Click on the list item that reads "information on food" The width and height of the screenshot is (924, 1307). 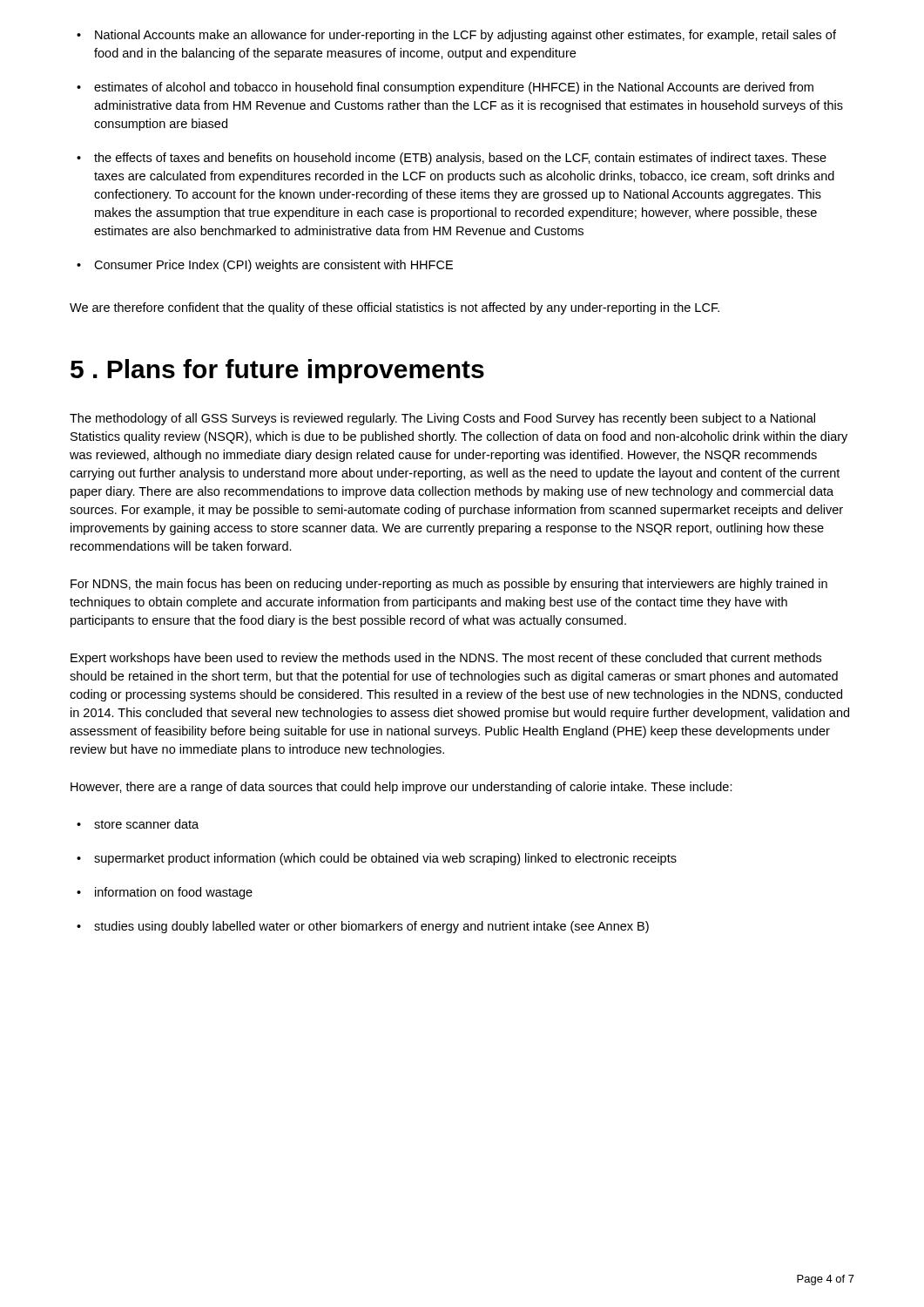[165, 893]
